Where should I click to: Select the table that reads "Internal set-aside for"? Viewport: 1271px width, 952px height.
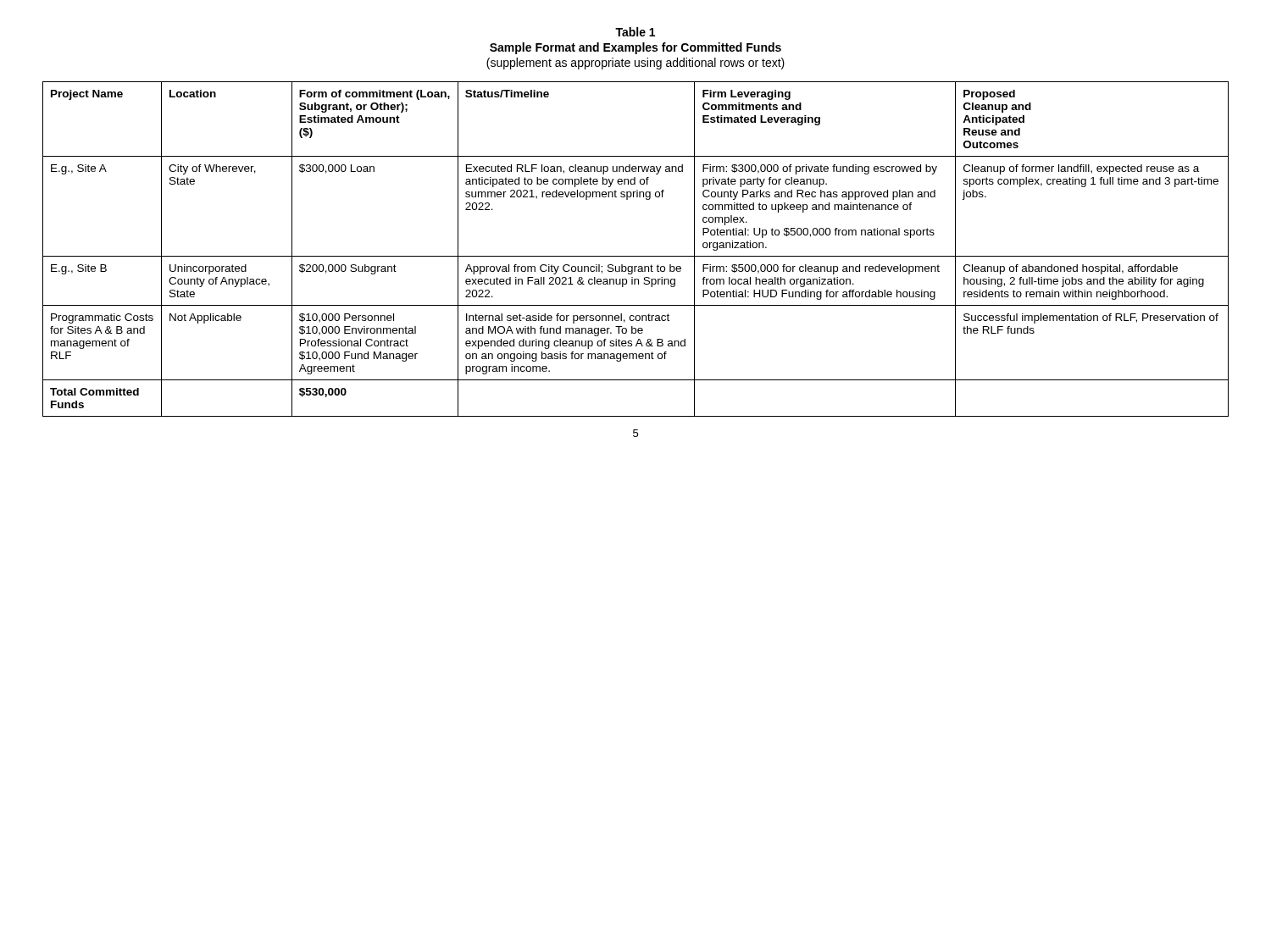click(x=636, y=249)
